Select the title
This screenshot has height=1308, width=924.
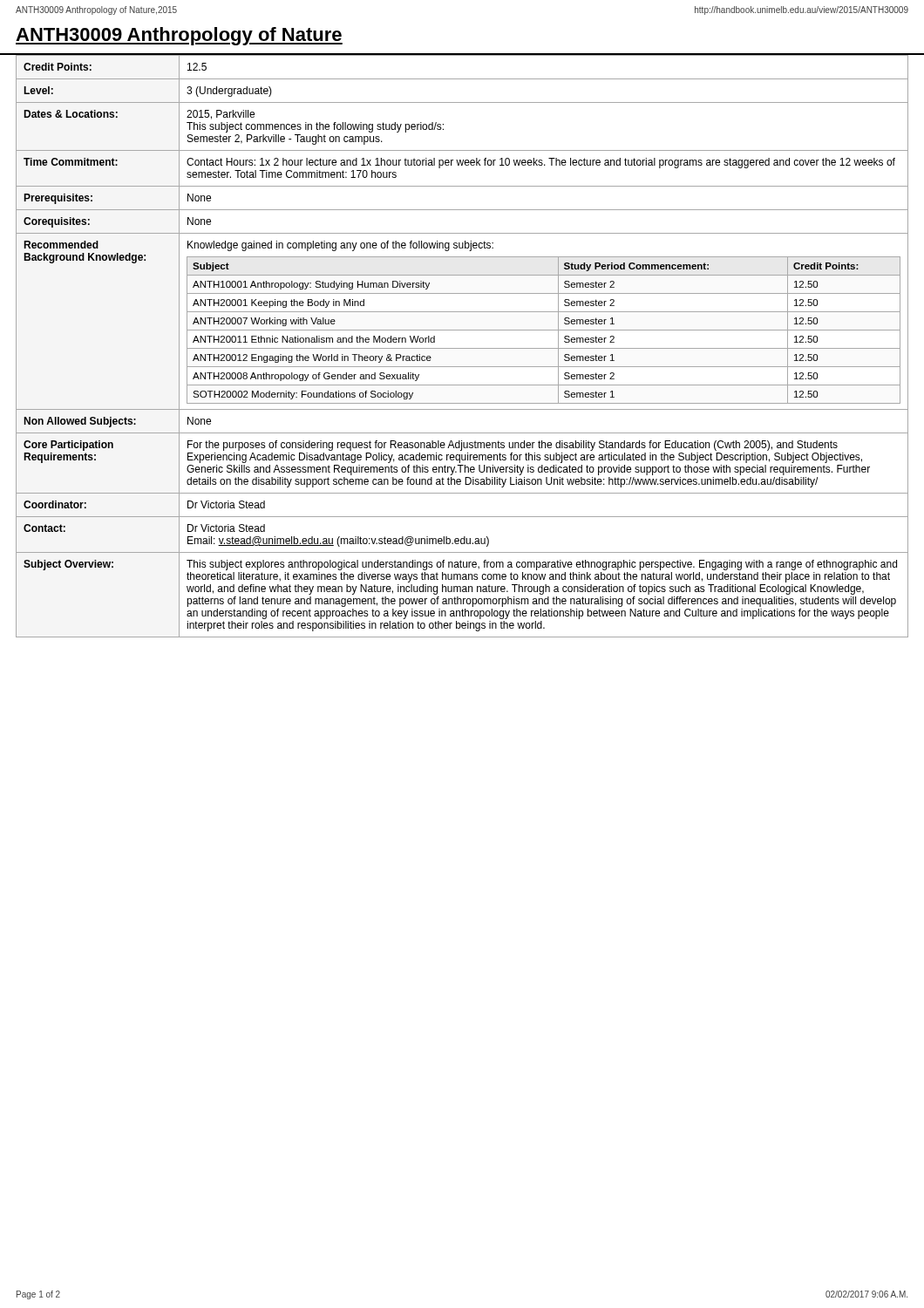click(x=179, y=34)
